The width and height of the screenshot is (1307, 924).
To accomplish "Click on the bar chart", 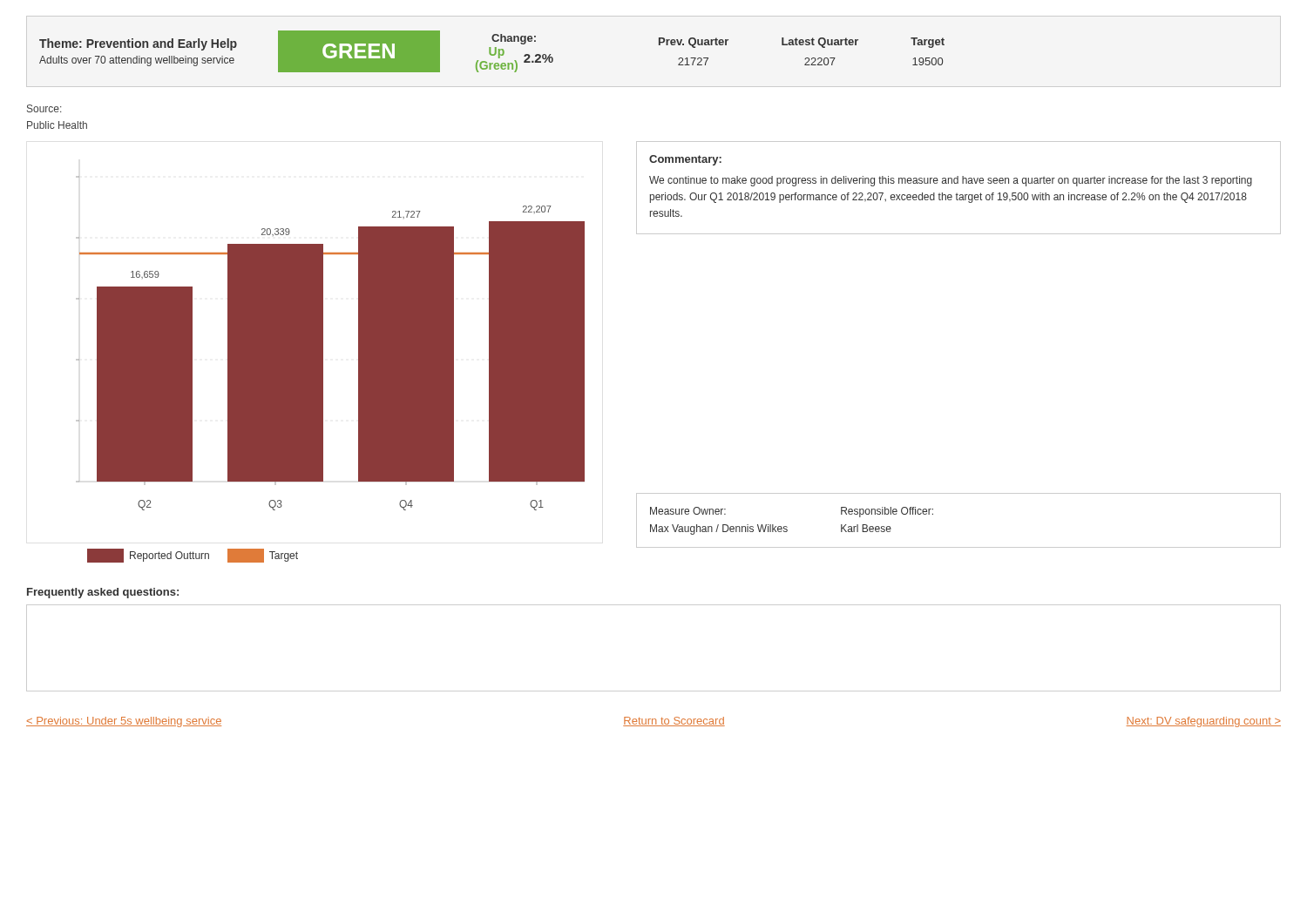I will [315, 342].
